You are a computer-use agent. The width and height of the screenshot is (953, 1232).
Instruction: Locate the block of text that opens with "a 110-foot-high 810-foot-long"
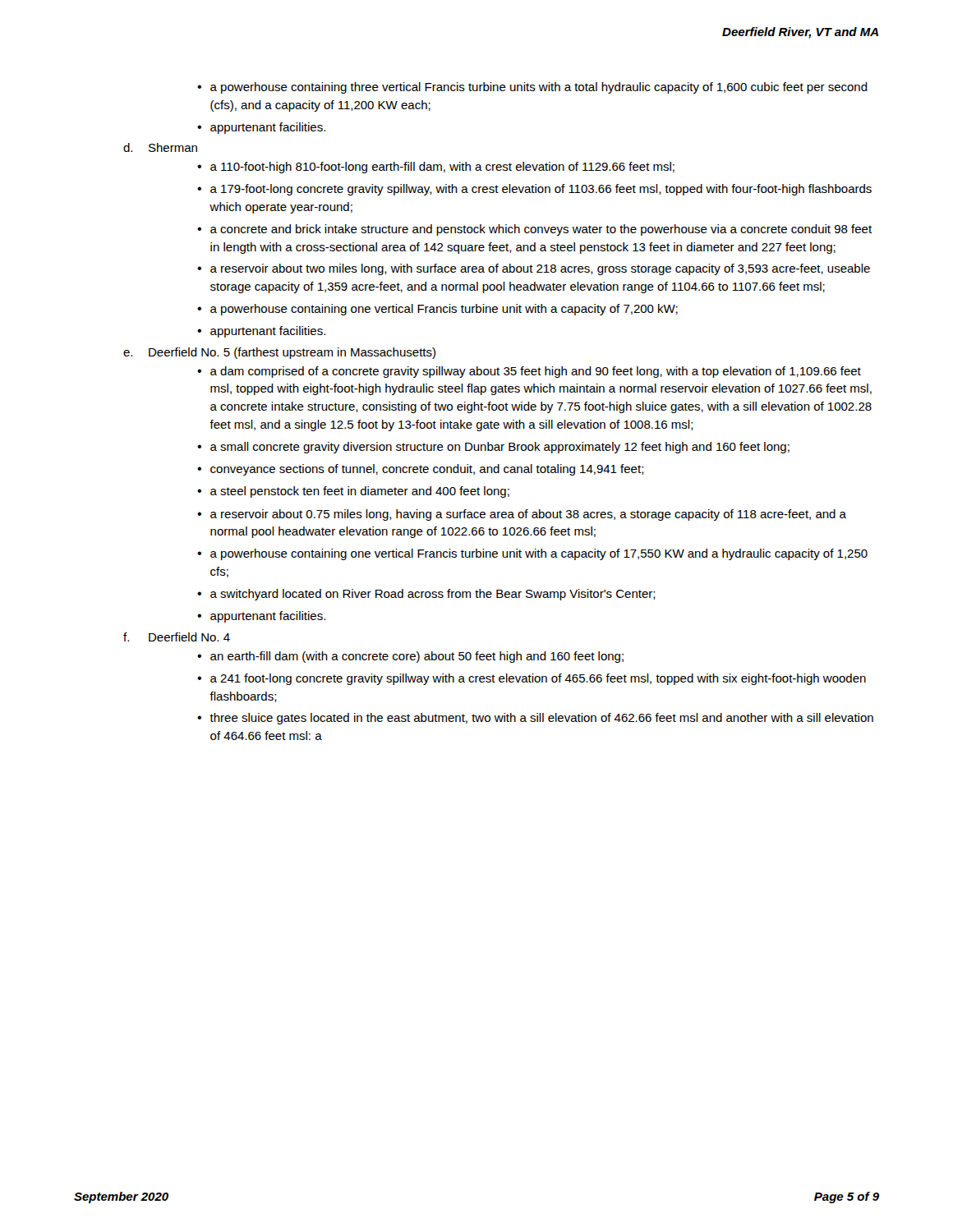[x=443, y=167]
